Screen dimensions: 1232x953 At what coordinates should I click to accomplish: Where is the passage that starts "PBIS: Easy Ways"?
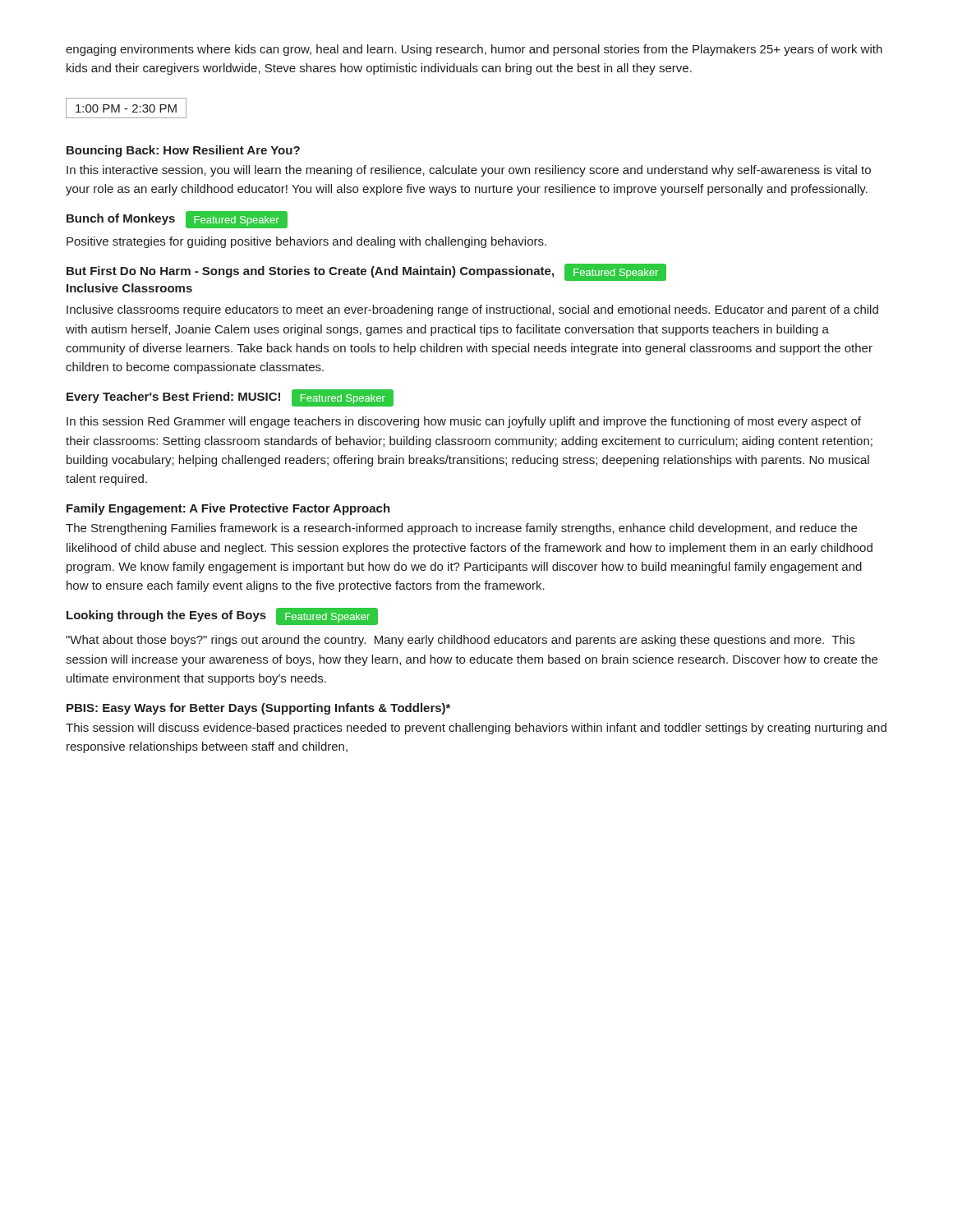476,728
